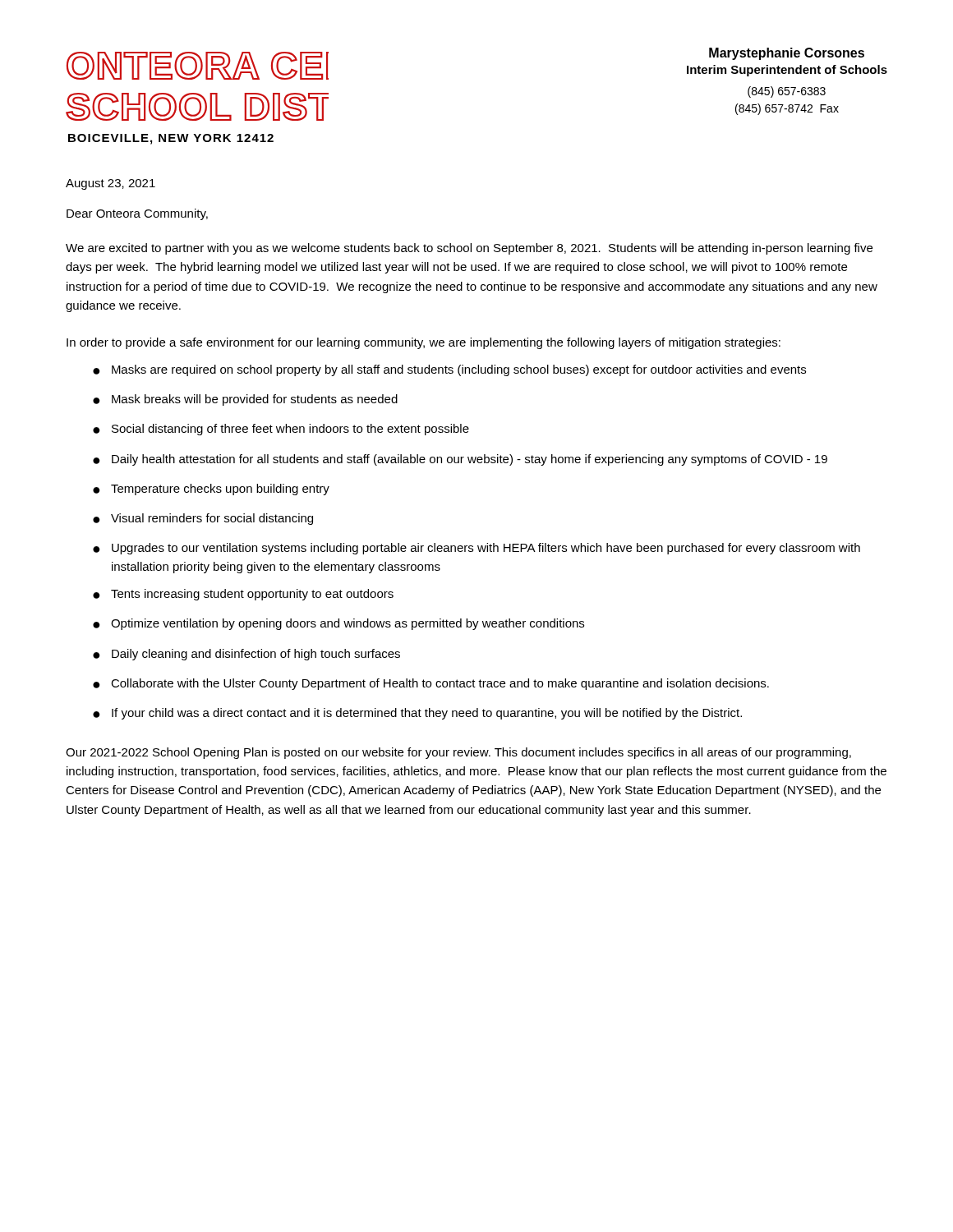Click on the block starting "Our 2021-2022 School Opening Plan"
This screenshot has width=953, height=1232.
click(x=476, y=780)
